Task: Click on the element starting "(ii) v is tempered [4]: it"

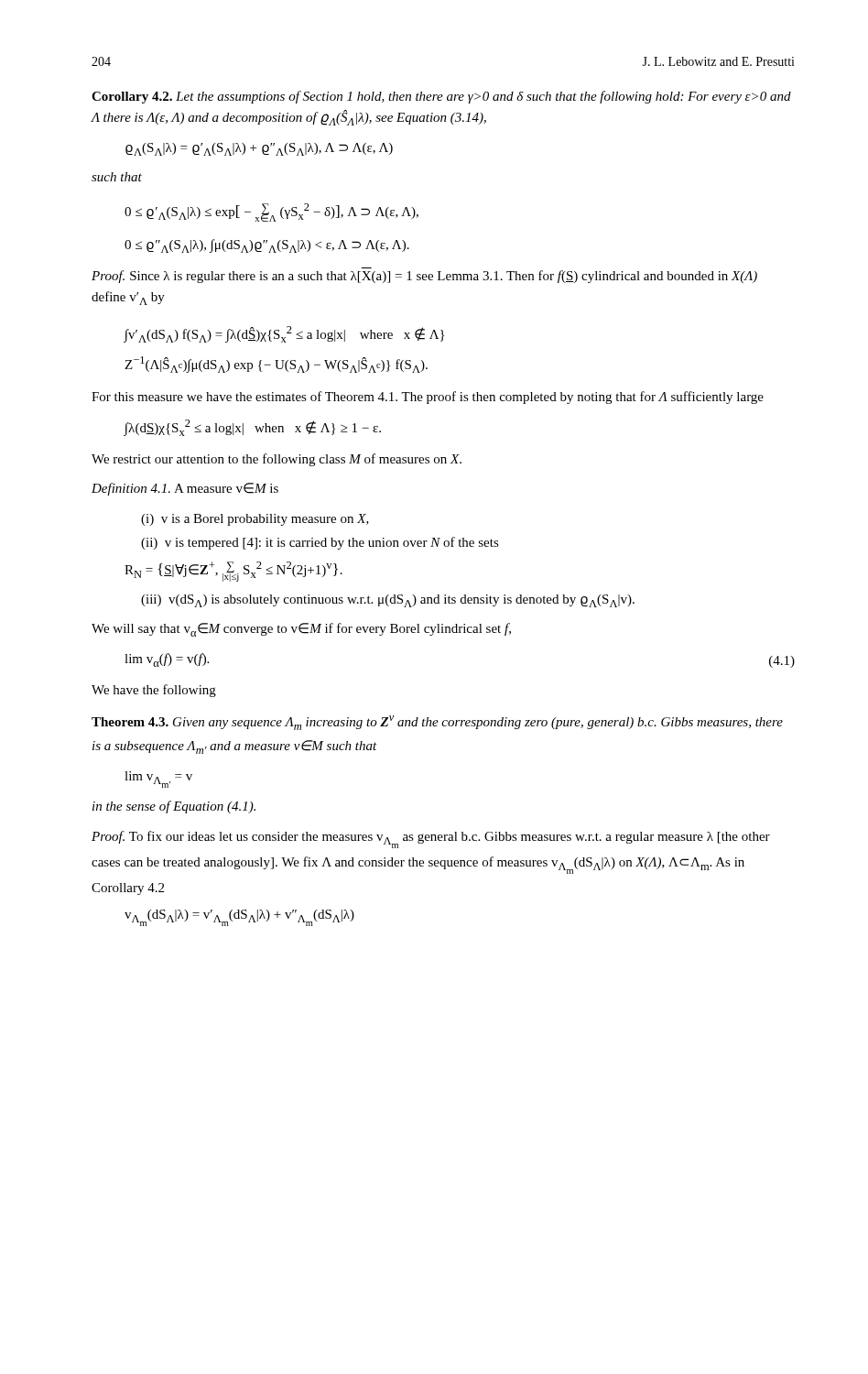Action: 320,542
